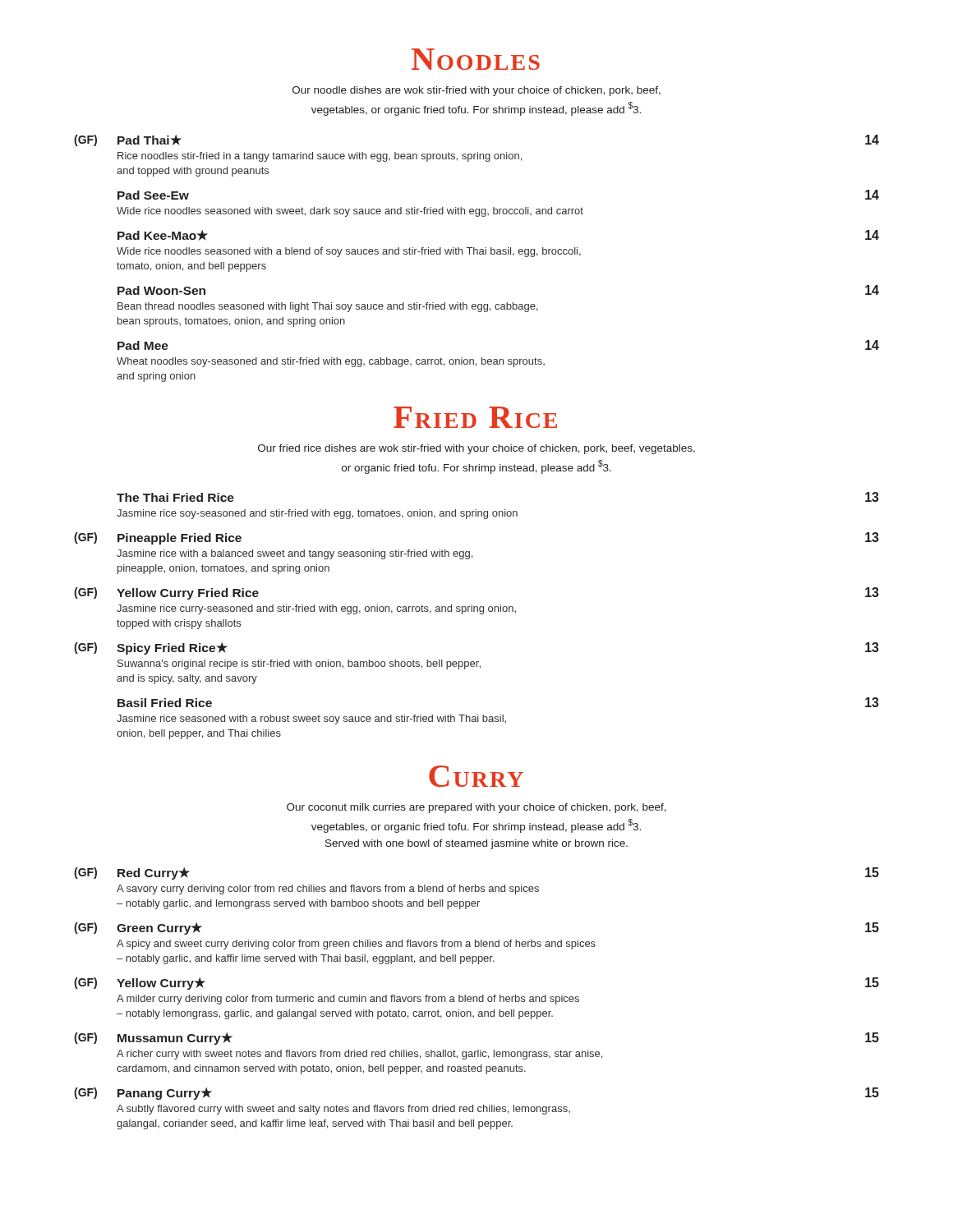Navigate to the text starting "(GF) Green Curry★ A spicy and"
953x1232 pixels.
point(476,943)
